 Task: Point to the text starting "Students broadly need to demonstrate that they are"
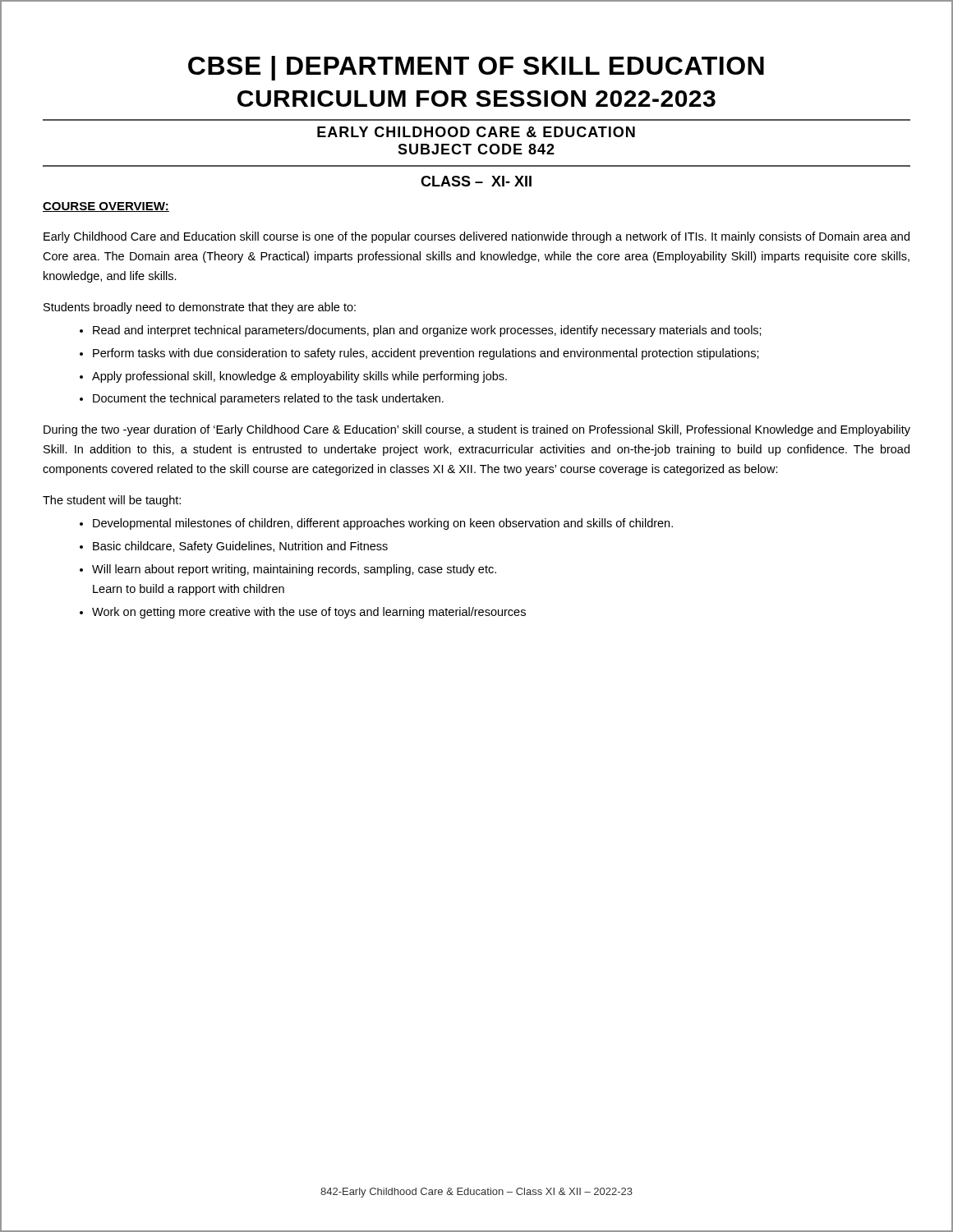pos(200,307)
